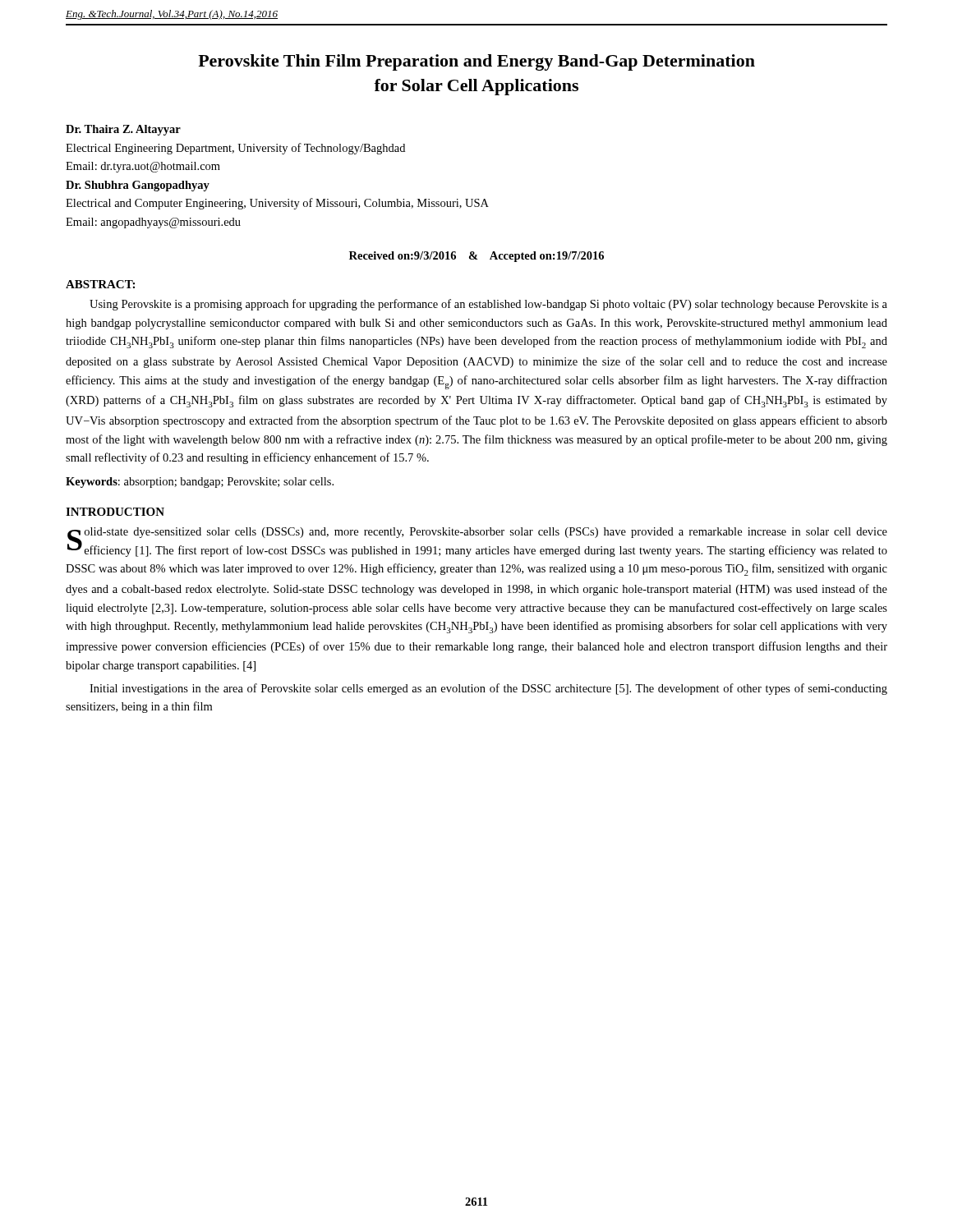This screenshot has width=953, height=1232.
Task: Locate the title that reads "Perovskite Thin Film Preparation and Energy"
Action: pyautogui.click(x=476, y=73)
